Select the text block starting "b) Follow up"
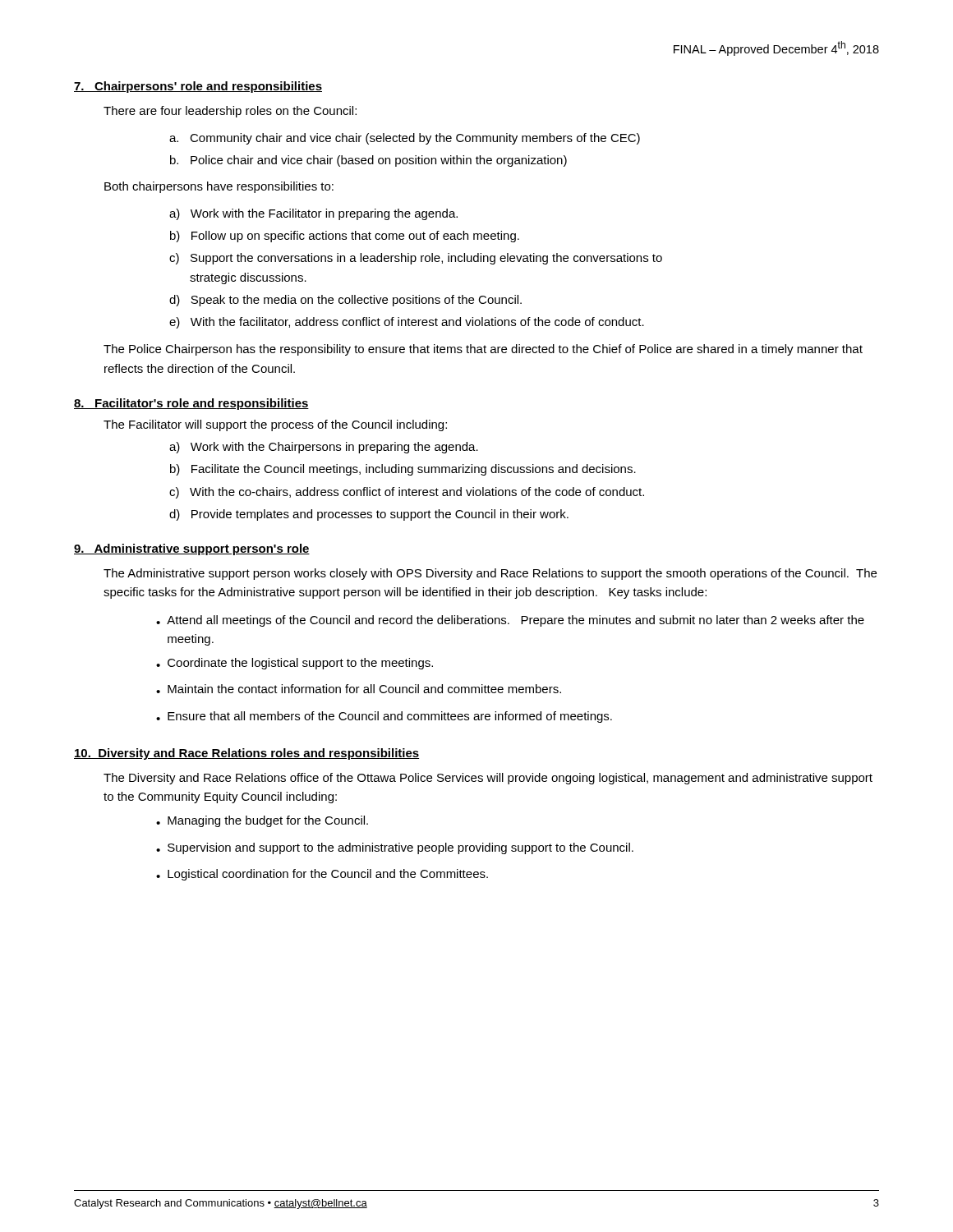The width and height of the screenshot is (953, 1232). pos(345,235)
